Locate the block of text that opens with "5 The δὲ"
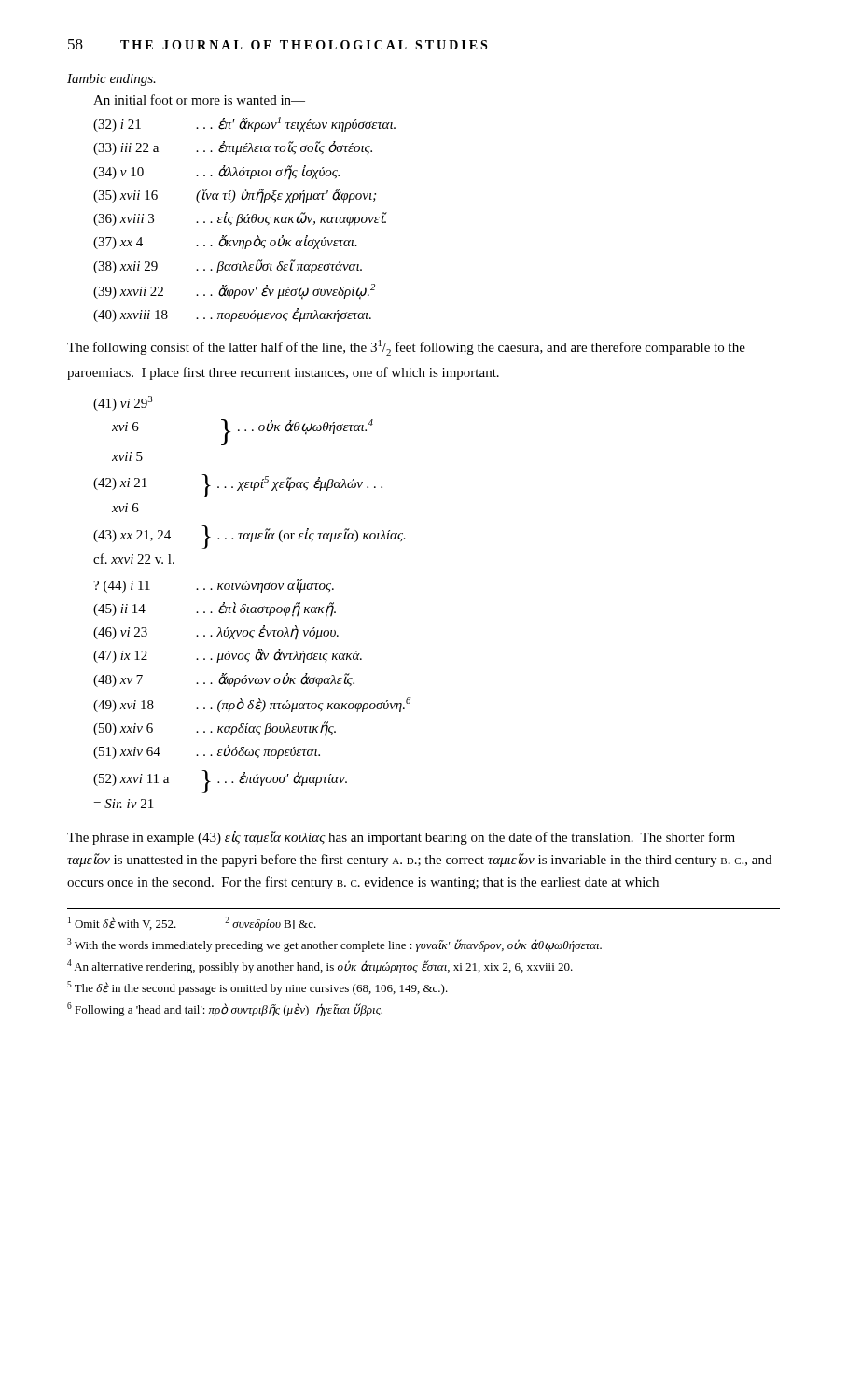Screen dimensions: 1400x847 [258, 988]
